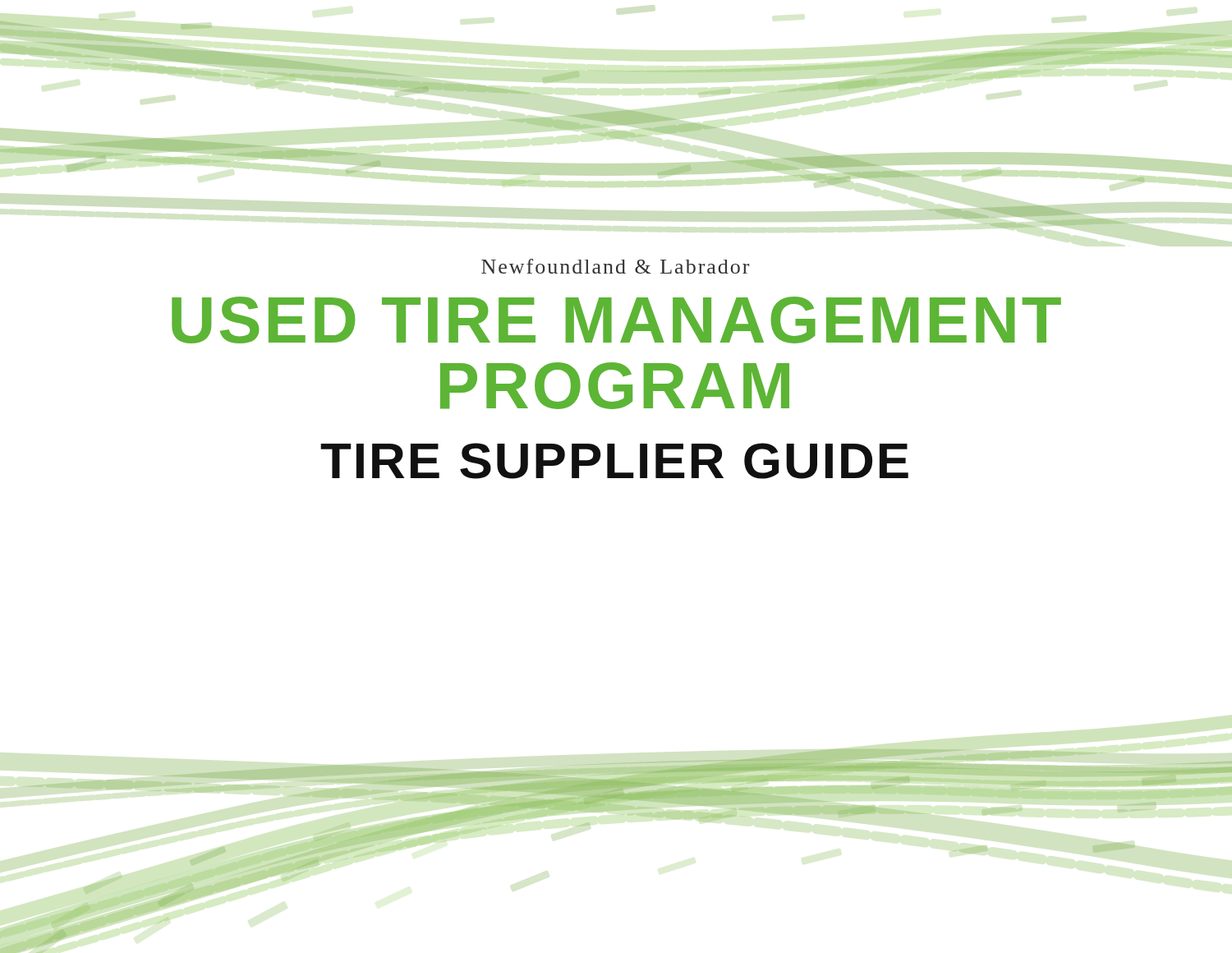The height and width of the screenshot is (953, 1232).
Task: Click on the region starting "Newfoundland & Labrador"
Action: (616, 267)
